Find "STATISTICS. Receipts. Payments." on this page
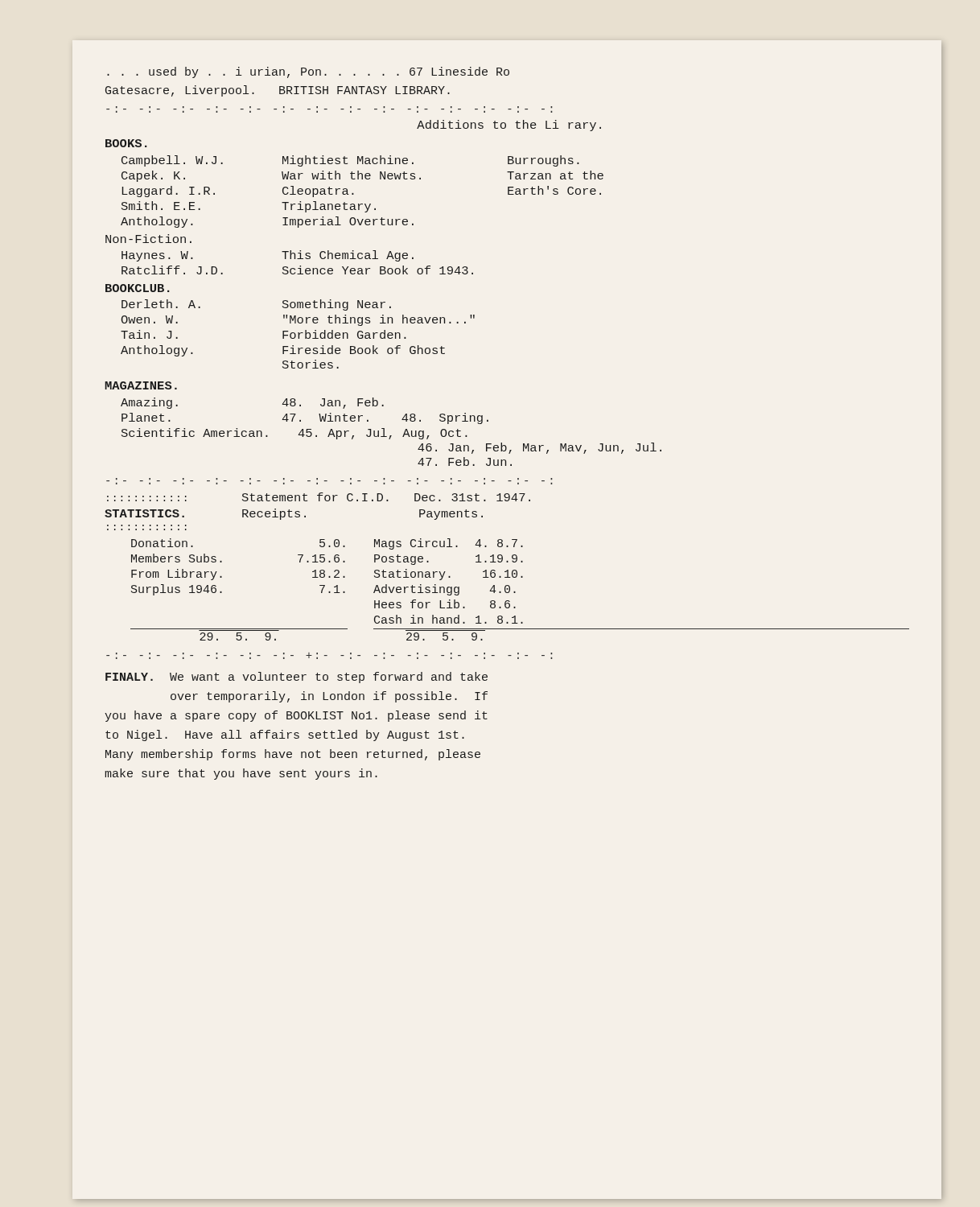Screen dimensions: 1207x980 [x=294, y=514]
